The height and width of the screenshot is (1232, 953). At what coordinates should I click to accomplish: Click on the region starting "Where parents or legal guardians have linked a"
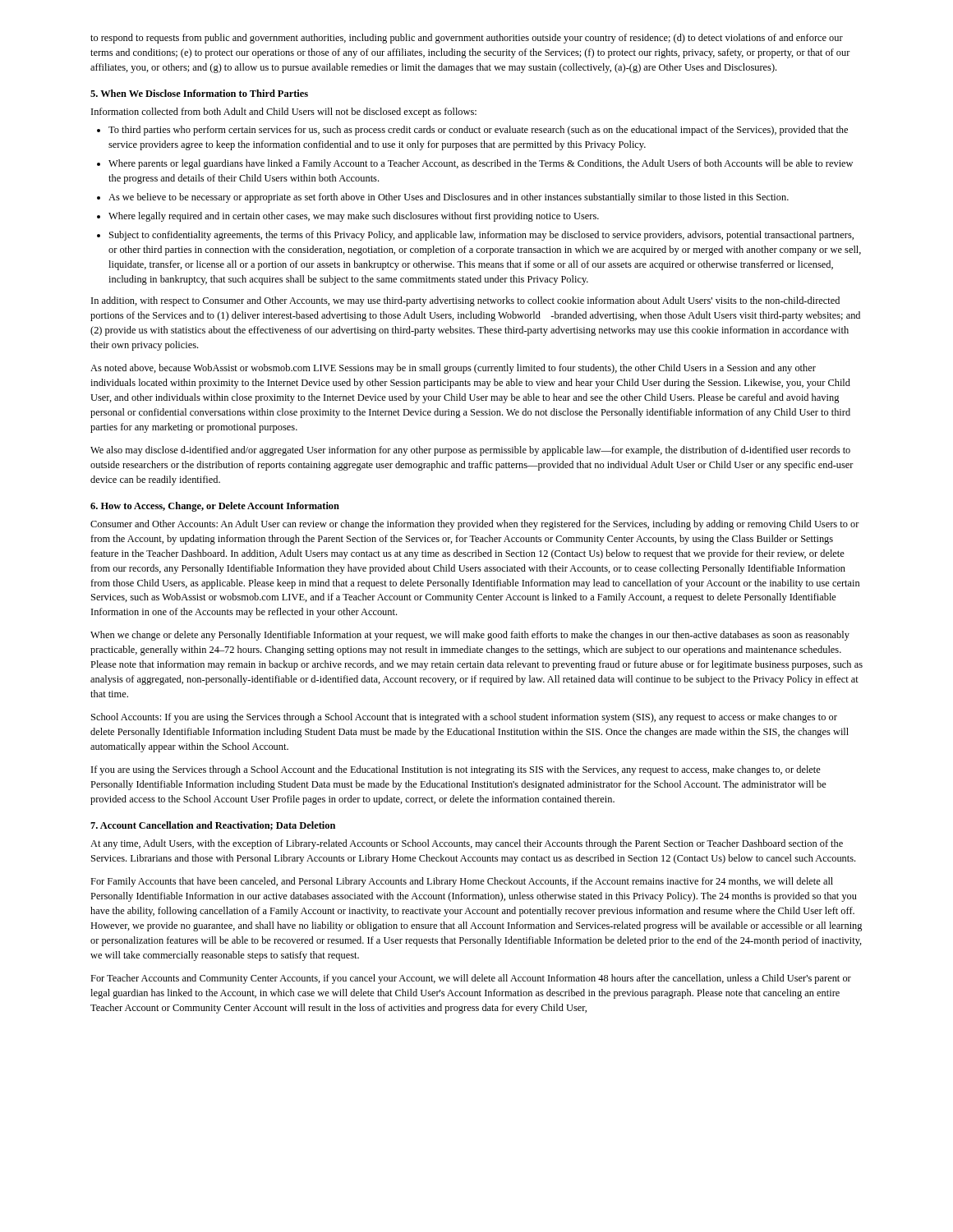481,171
